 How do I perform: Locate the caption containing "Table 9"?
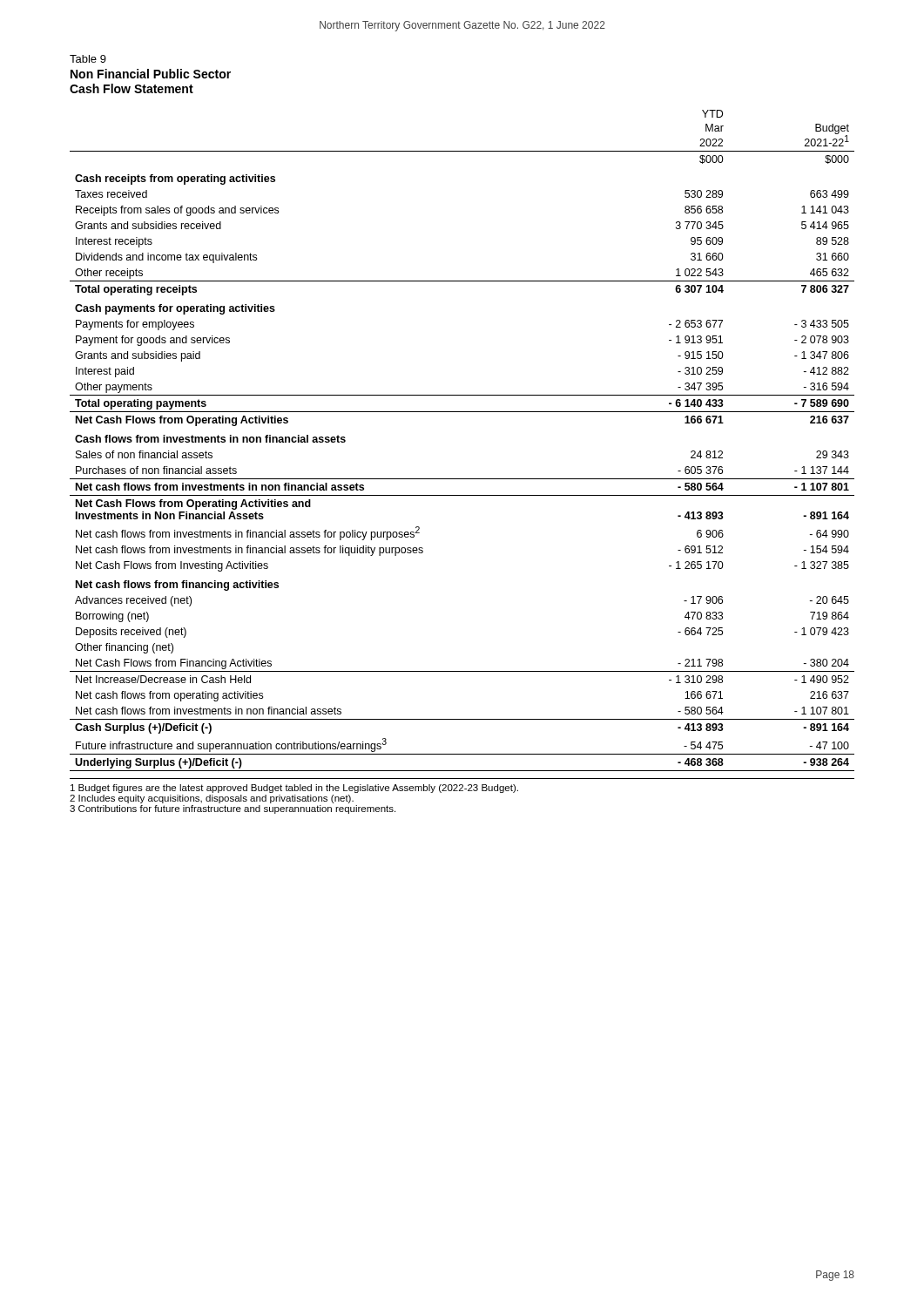coord(88,59)
